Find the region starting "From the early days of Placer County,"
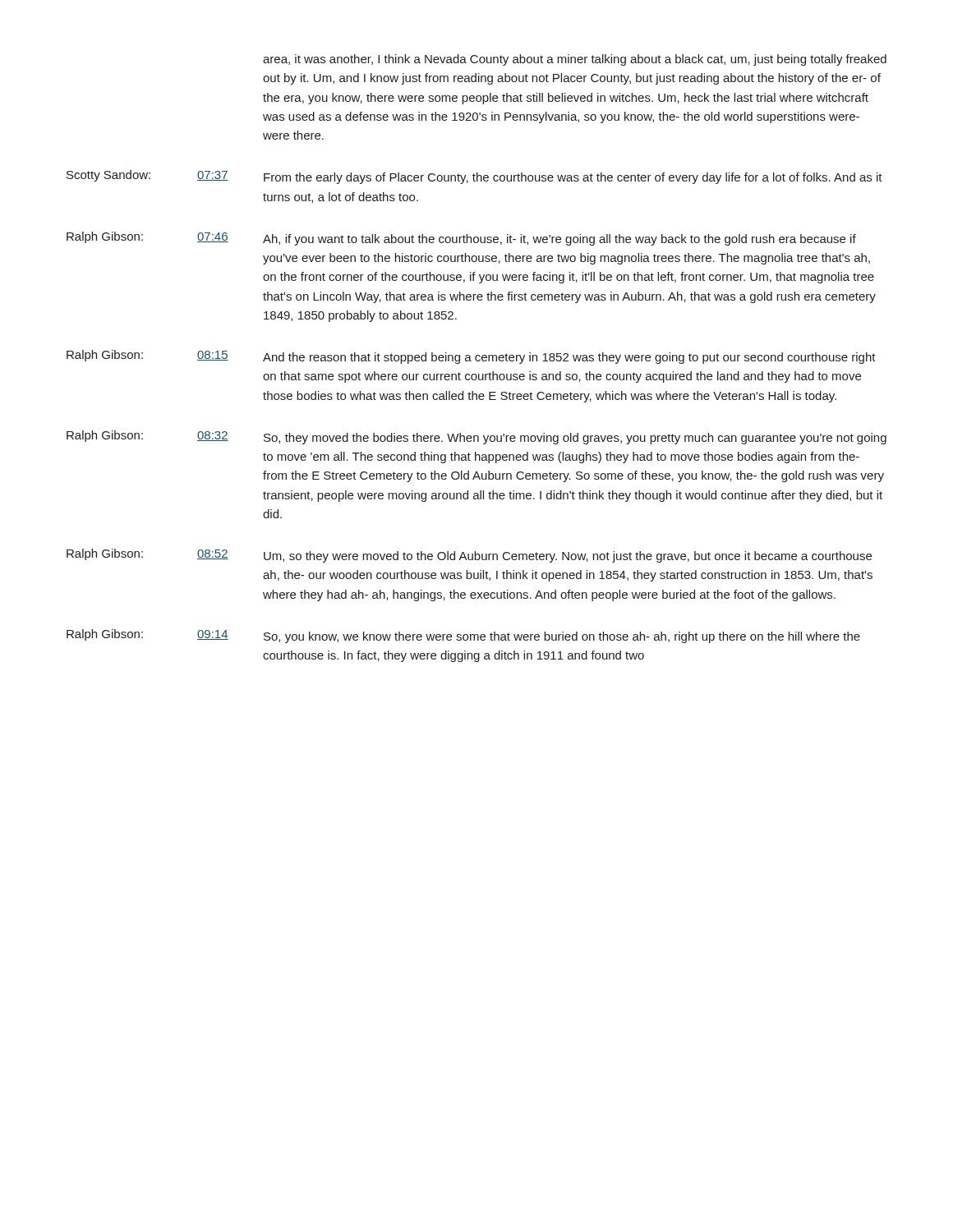 tap(572, 187)
